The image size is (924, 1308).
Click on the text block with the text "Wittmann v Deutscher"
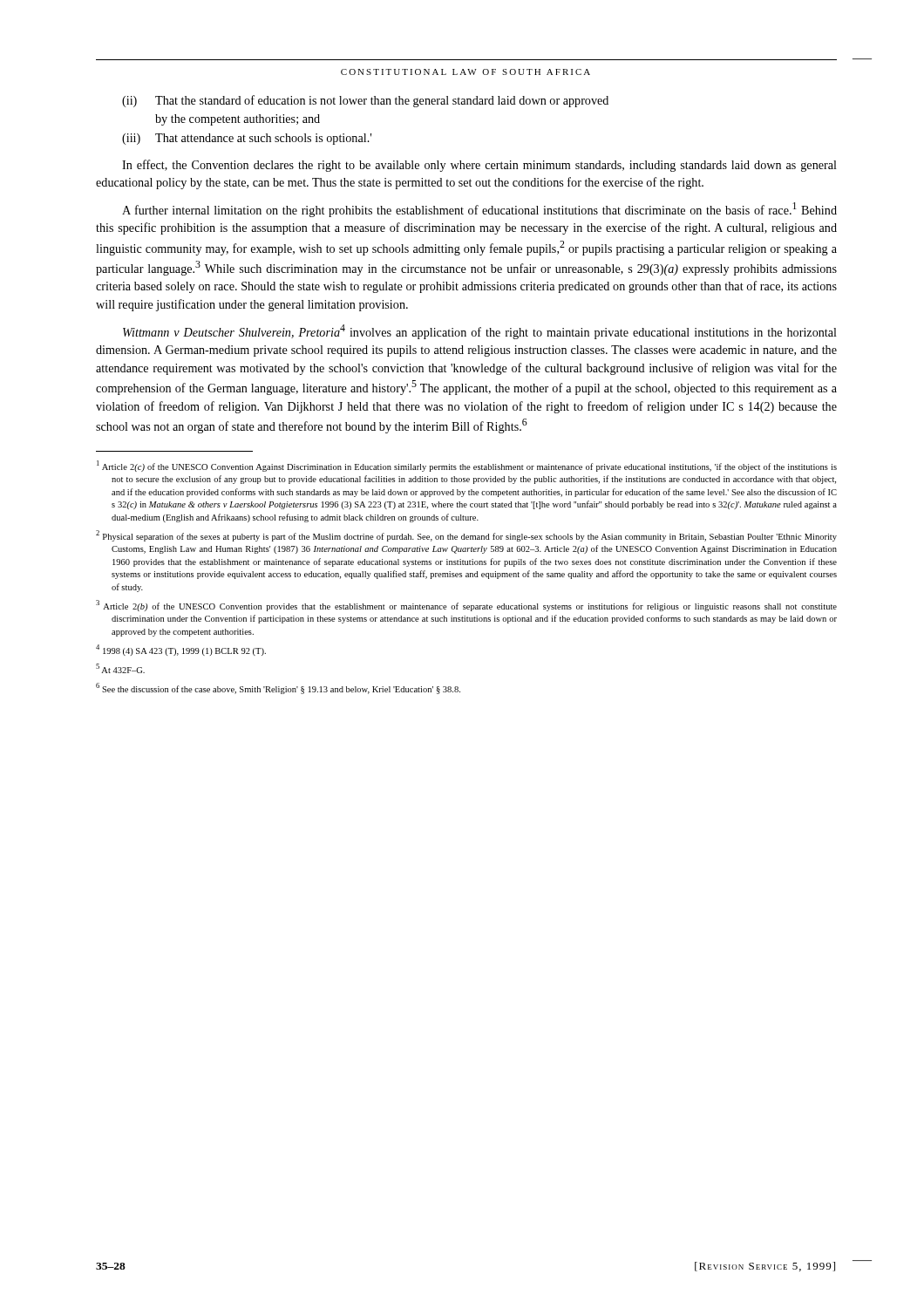pos(466,377)
